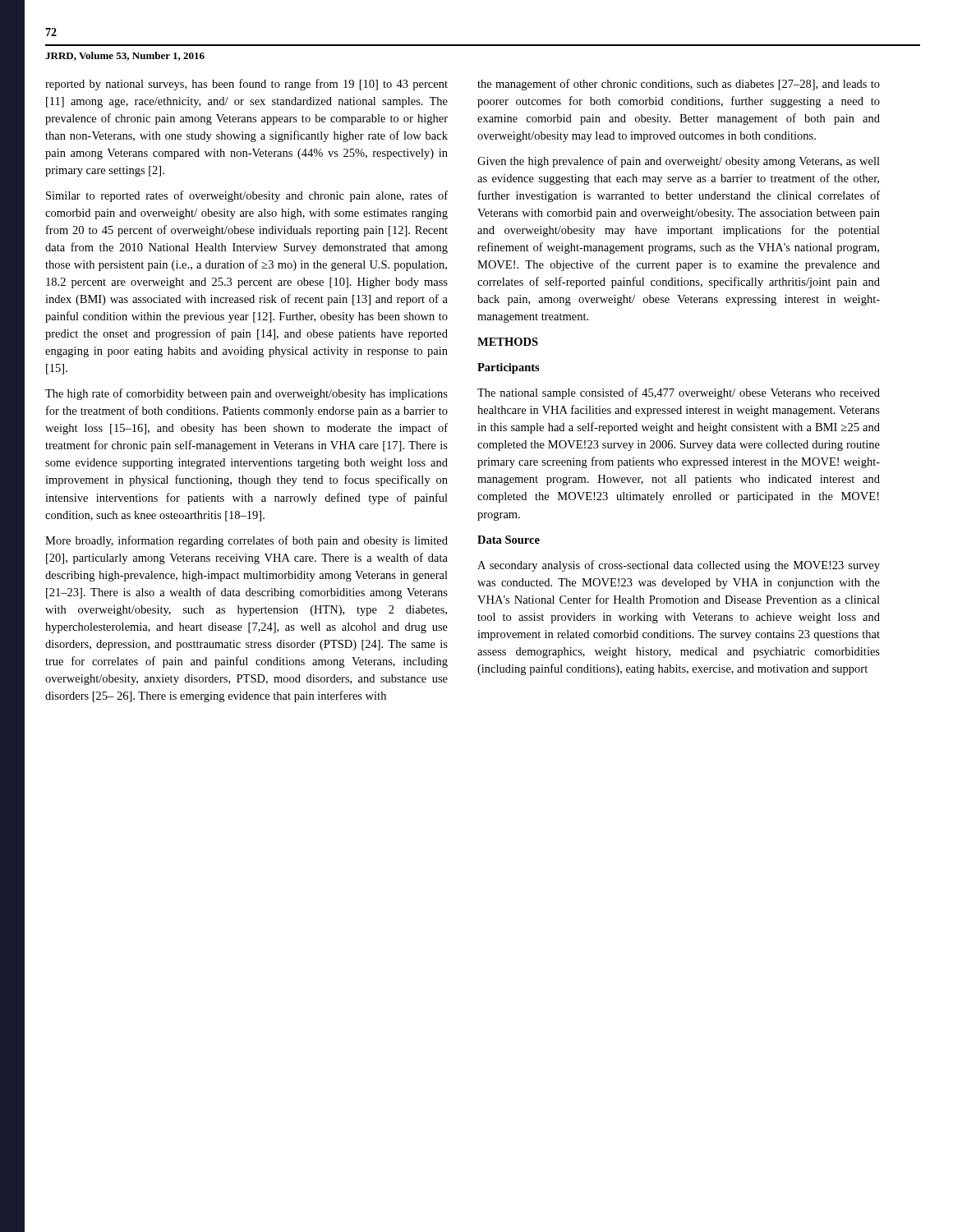Click on the text block that reads "A secondary analysis of cross-sectional data"
Screen dimensions: 1232x953
[679, 617]
